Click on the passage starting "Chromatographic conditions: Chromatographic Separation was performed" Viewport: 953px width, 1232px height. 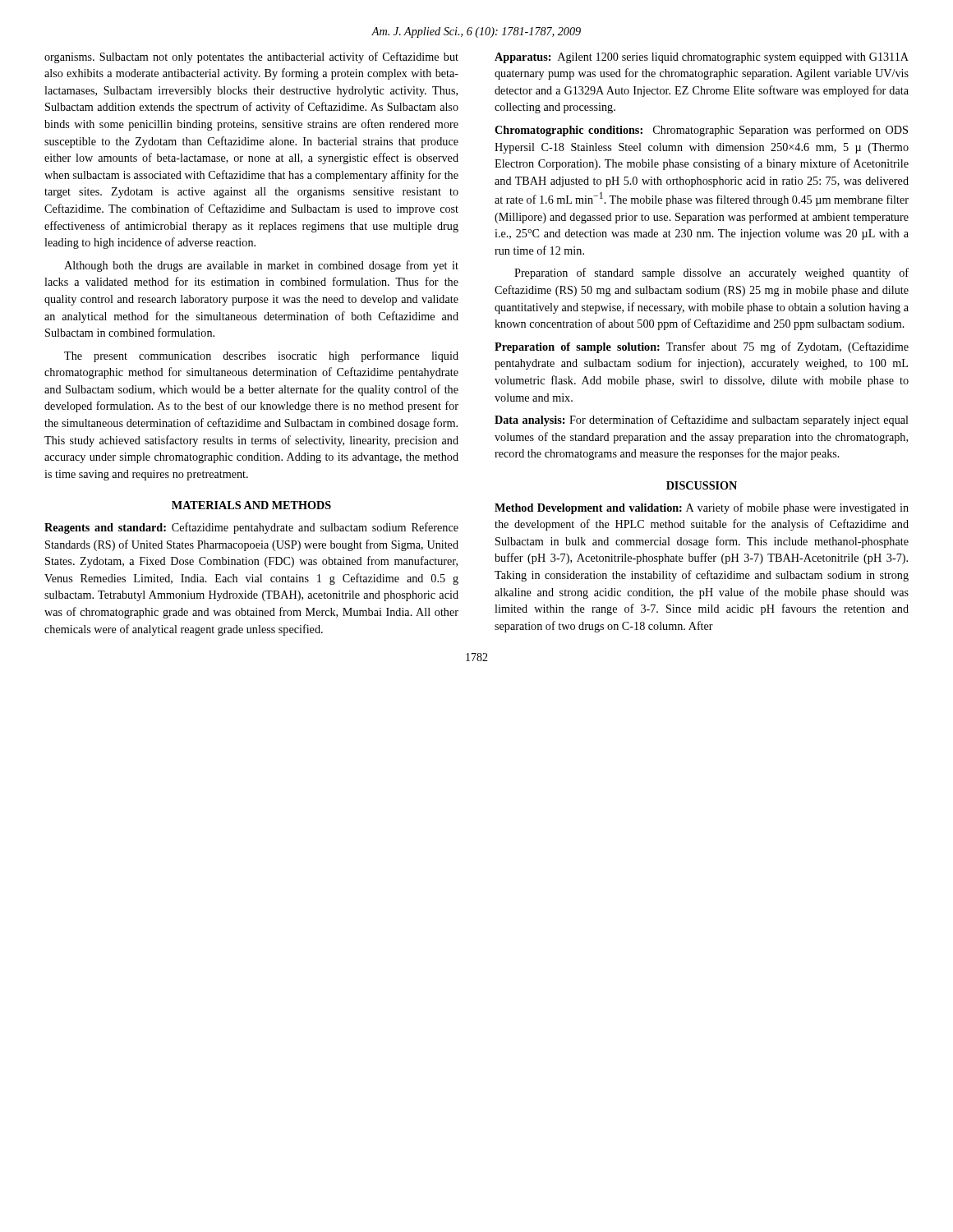pos(702,190)
